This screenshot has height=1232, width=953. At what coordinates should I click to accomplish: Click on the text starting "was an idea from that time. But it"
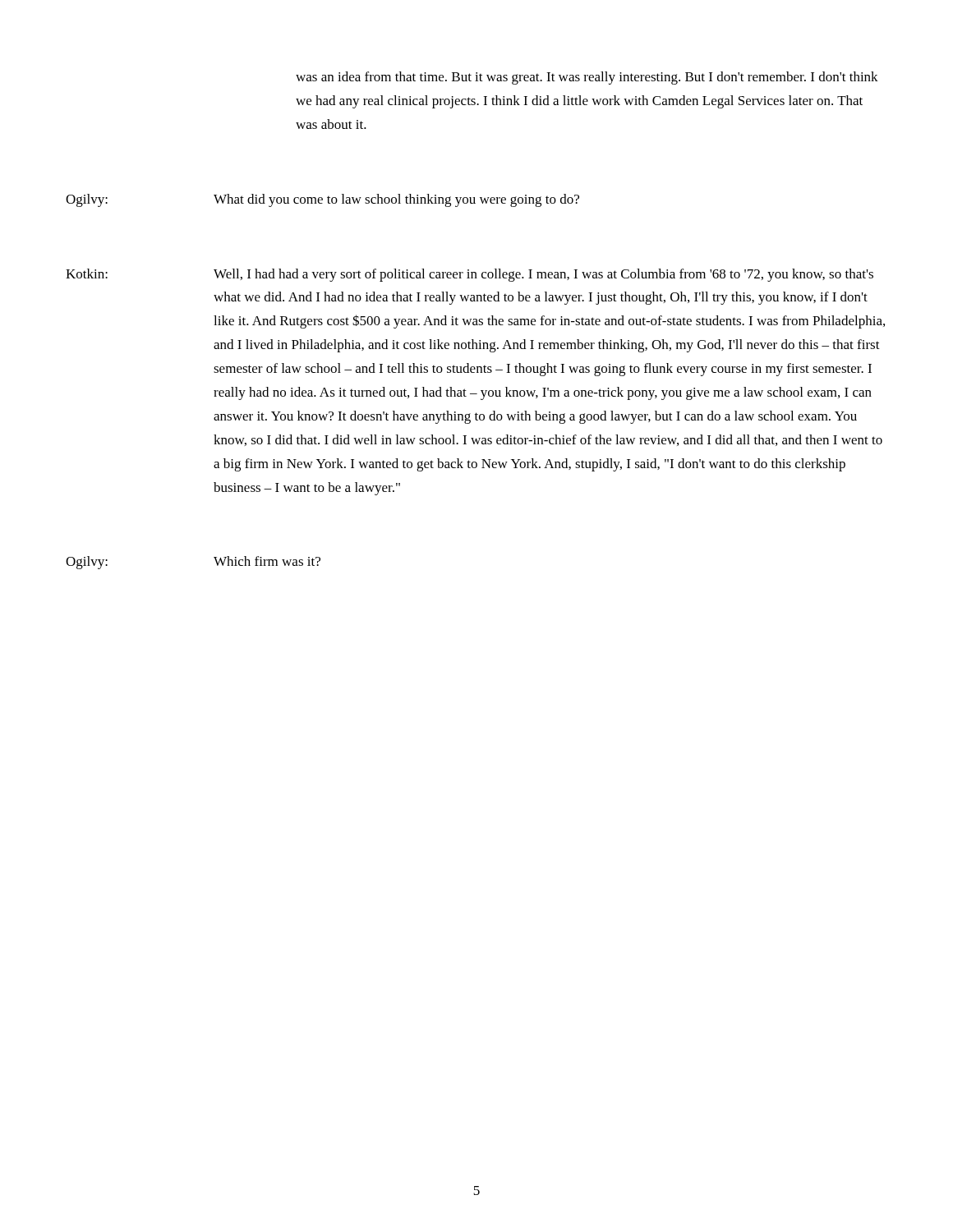(x=587, y=101)
